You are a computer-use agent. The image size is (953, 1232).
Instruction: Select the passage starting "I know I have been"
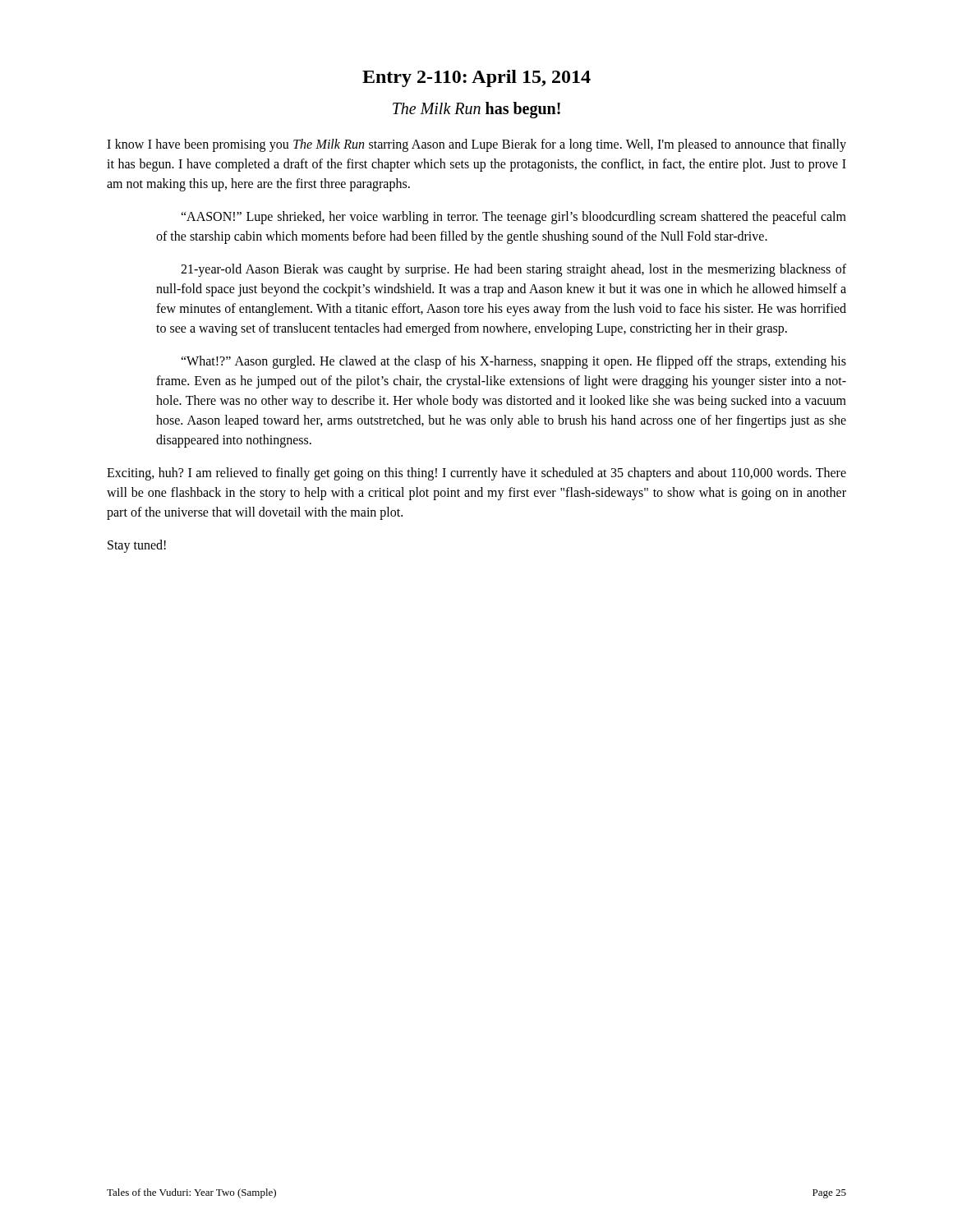pos(476,164)
